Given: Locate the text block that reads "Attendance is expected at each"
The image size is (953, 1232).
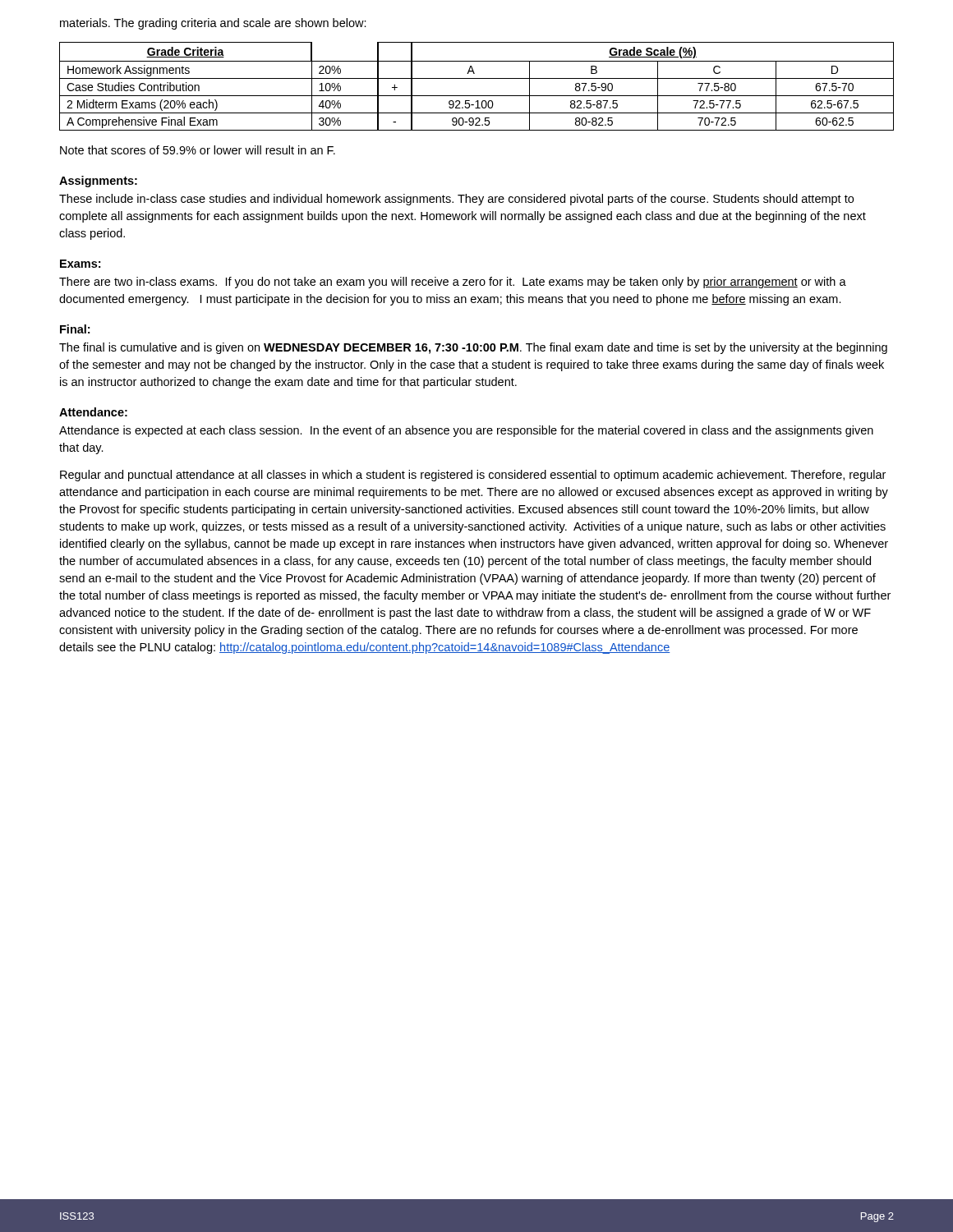Looking at the screenshot, I should [466, 439].
